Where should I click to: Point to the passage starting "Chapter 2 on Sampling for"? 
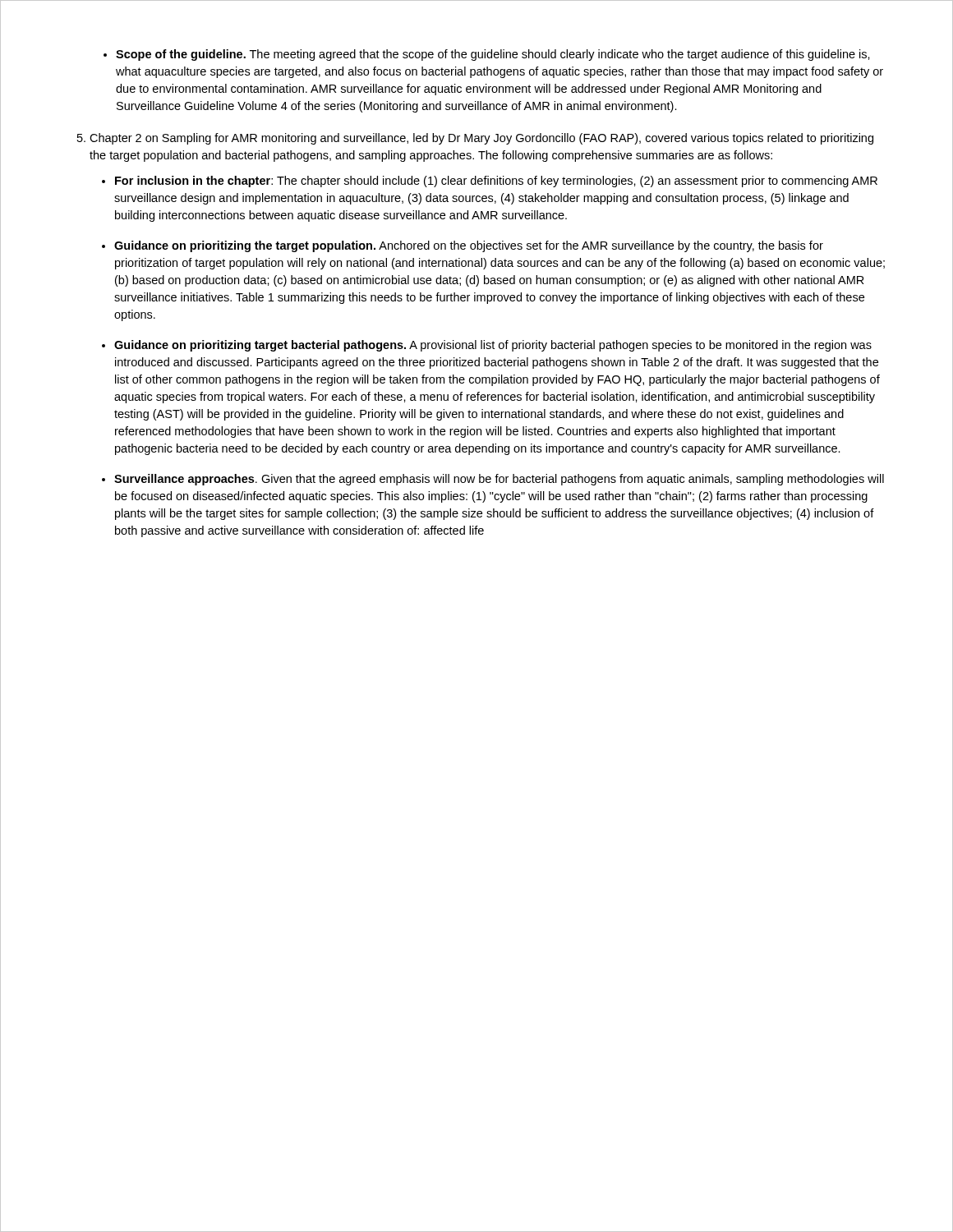[488, 336]
